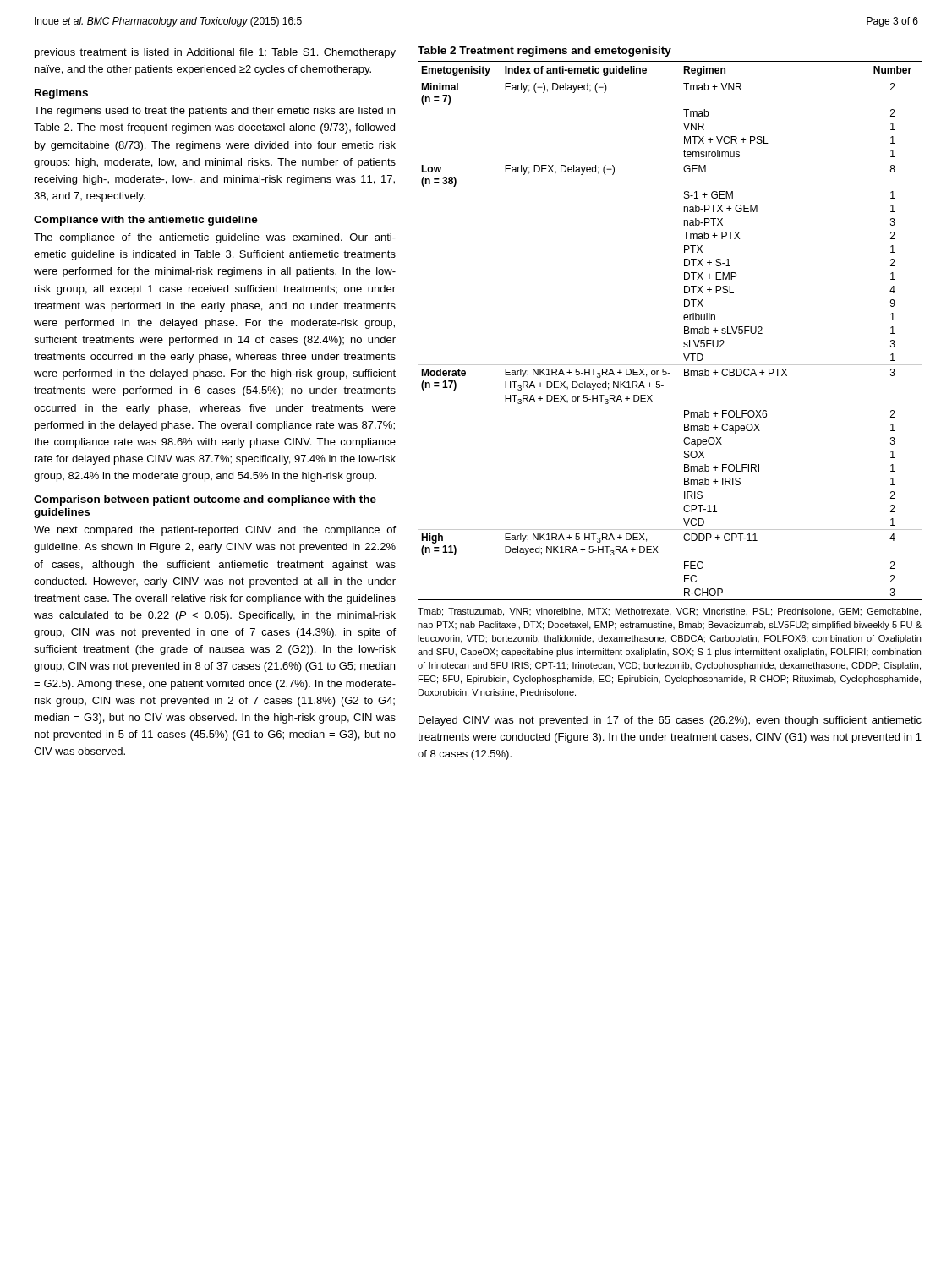
Task: Find the title that says "Table 2 Treatment regimens and"
Action: (x=544, y=50)
